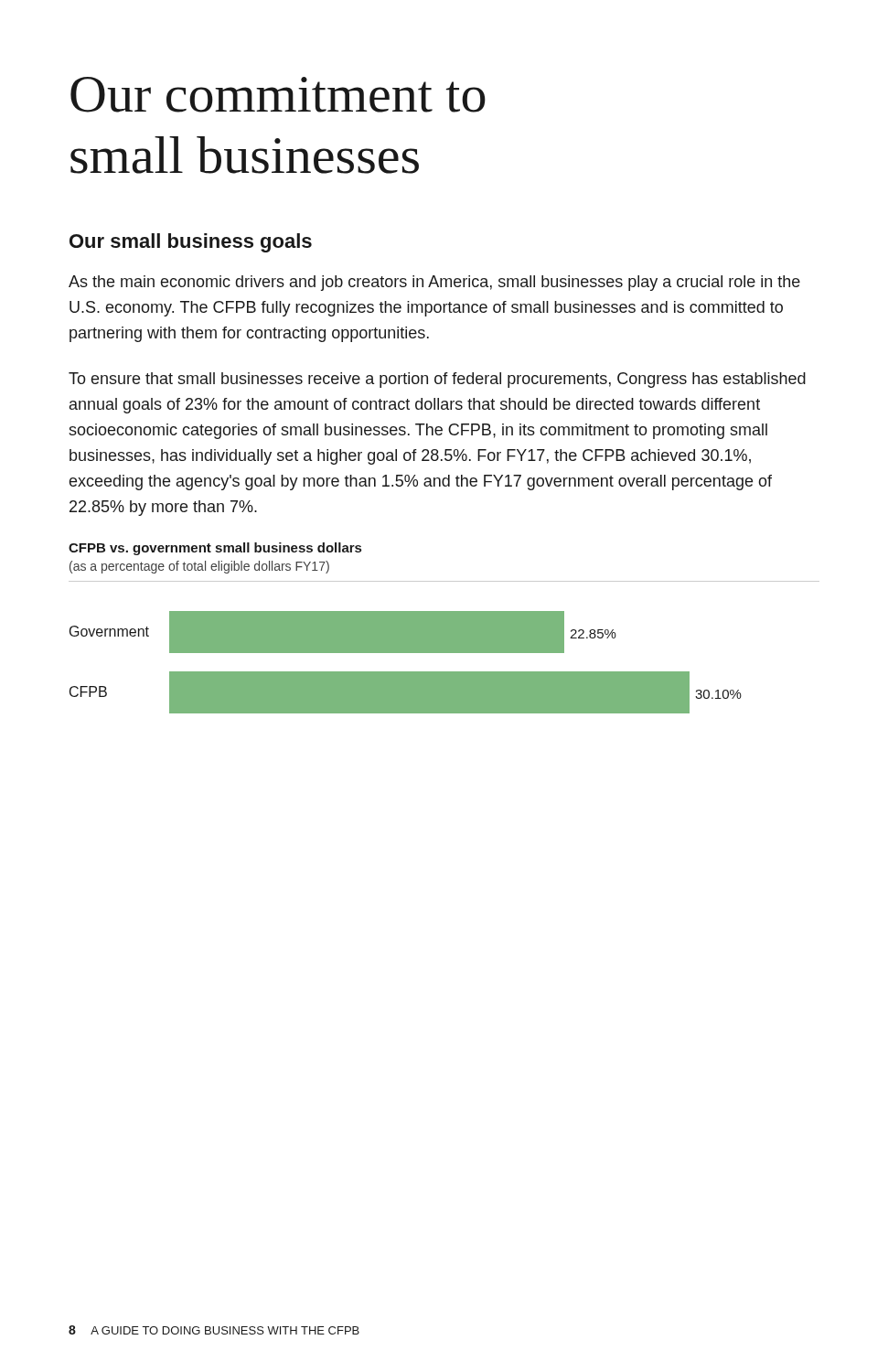Find the text block that reads "To ensure that small businesses"

pyautogui.click(x=437, y=443)
